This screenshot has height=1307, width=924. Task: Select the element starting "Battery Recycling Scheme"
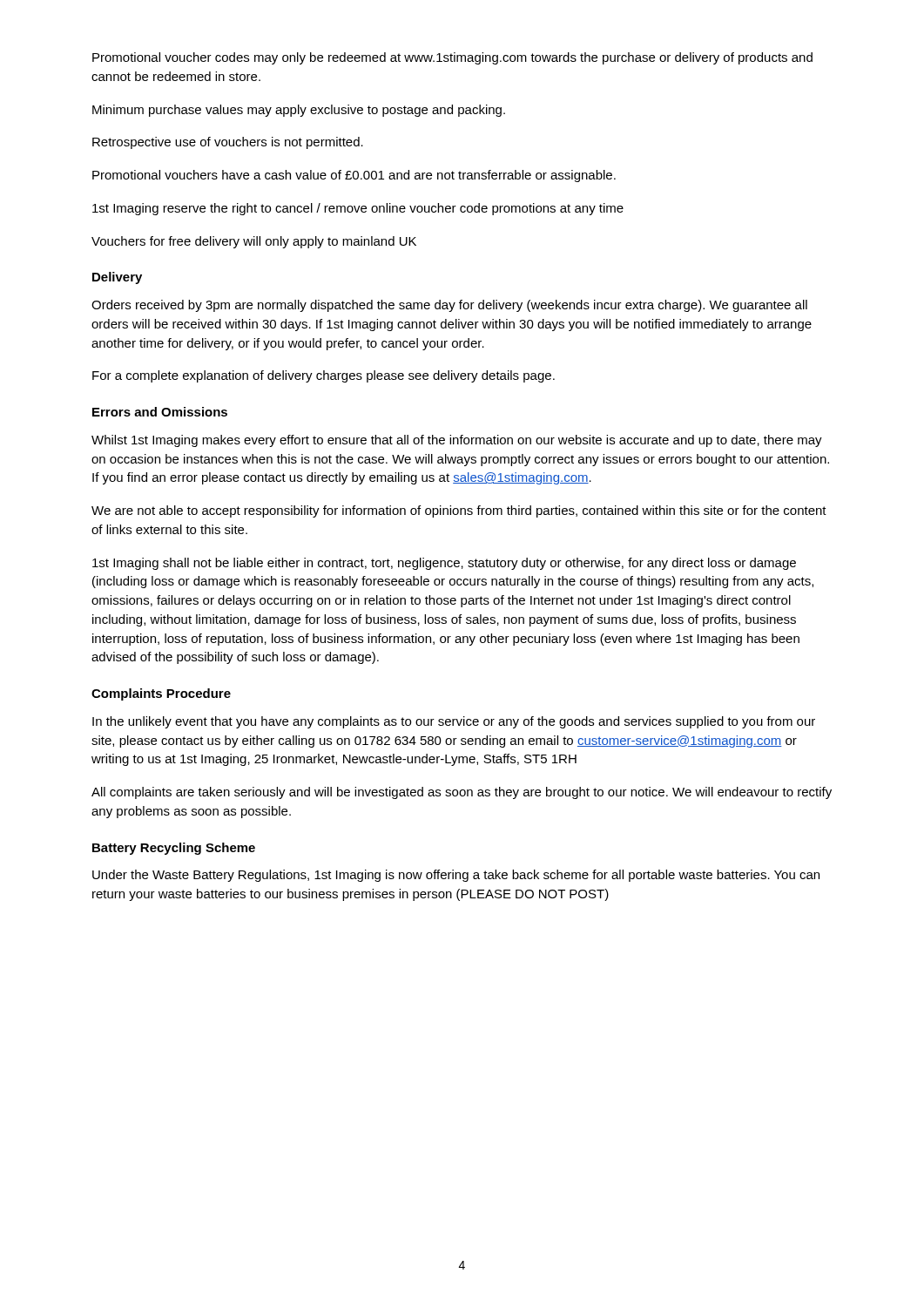pyautogui.click(x=174, y=849)
